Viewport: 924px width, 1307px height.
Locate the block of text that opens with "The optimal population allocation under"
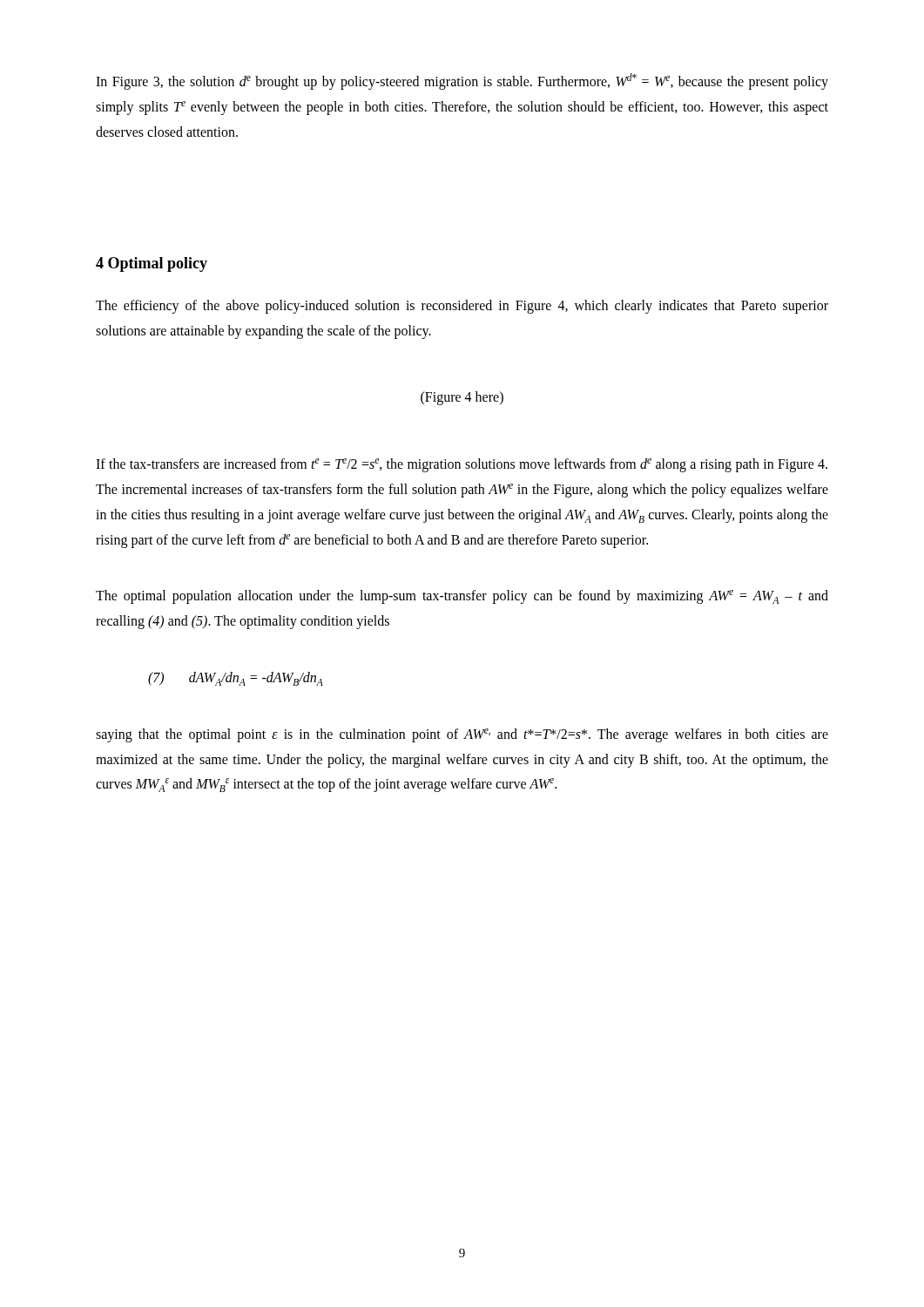pyautogui.click(x=462, y=607)
